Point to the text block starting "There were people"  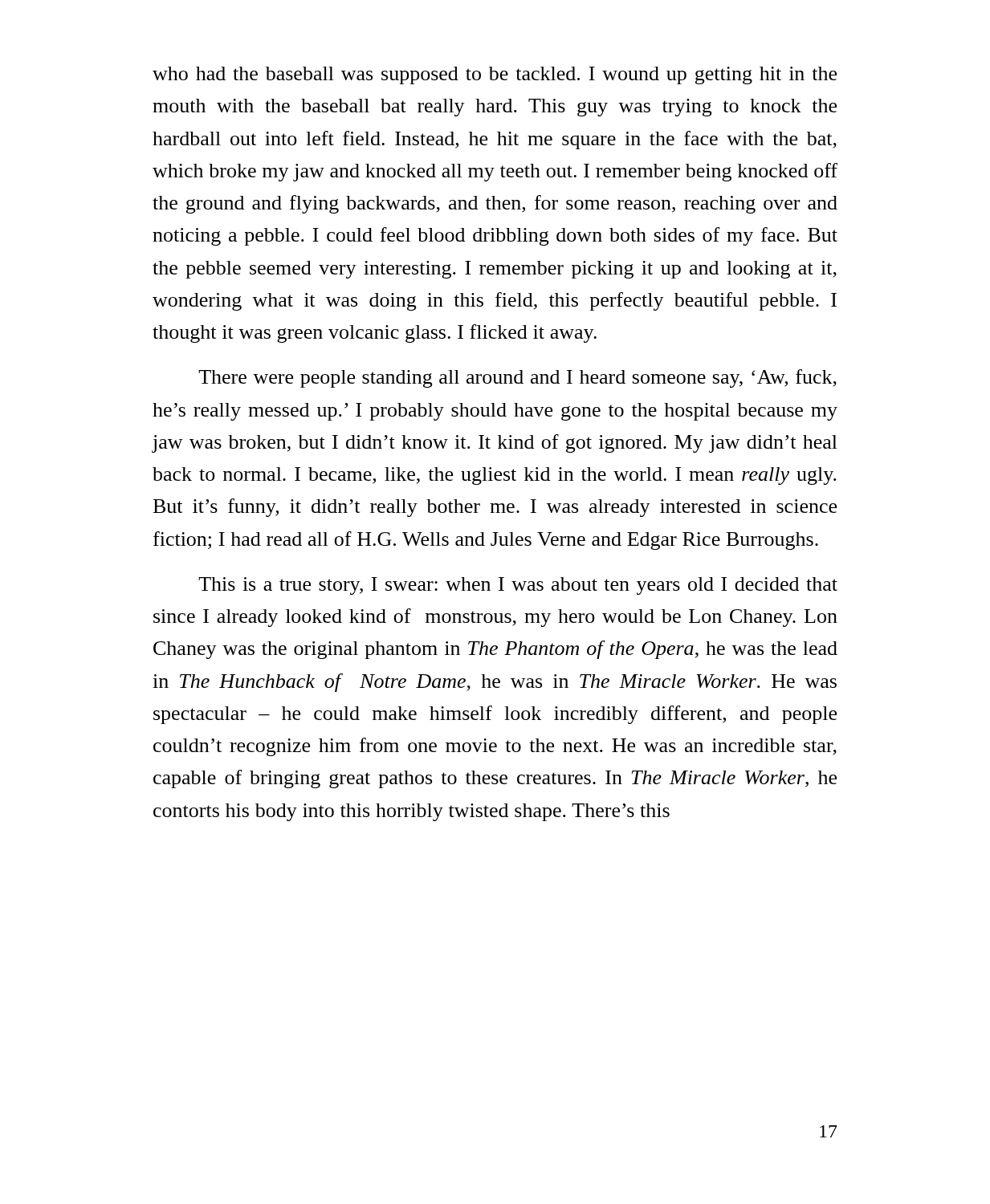coord(495,458)
